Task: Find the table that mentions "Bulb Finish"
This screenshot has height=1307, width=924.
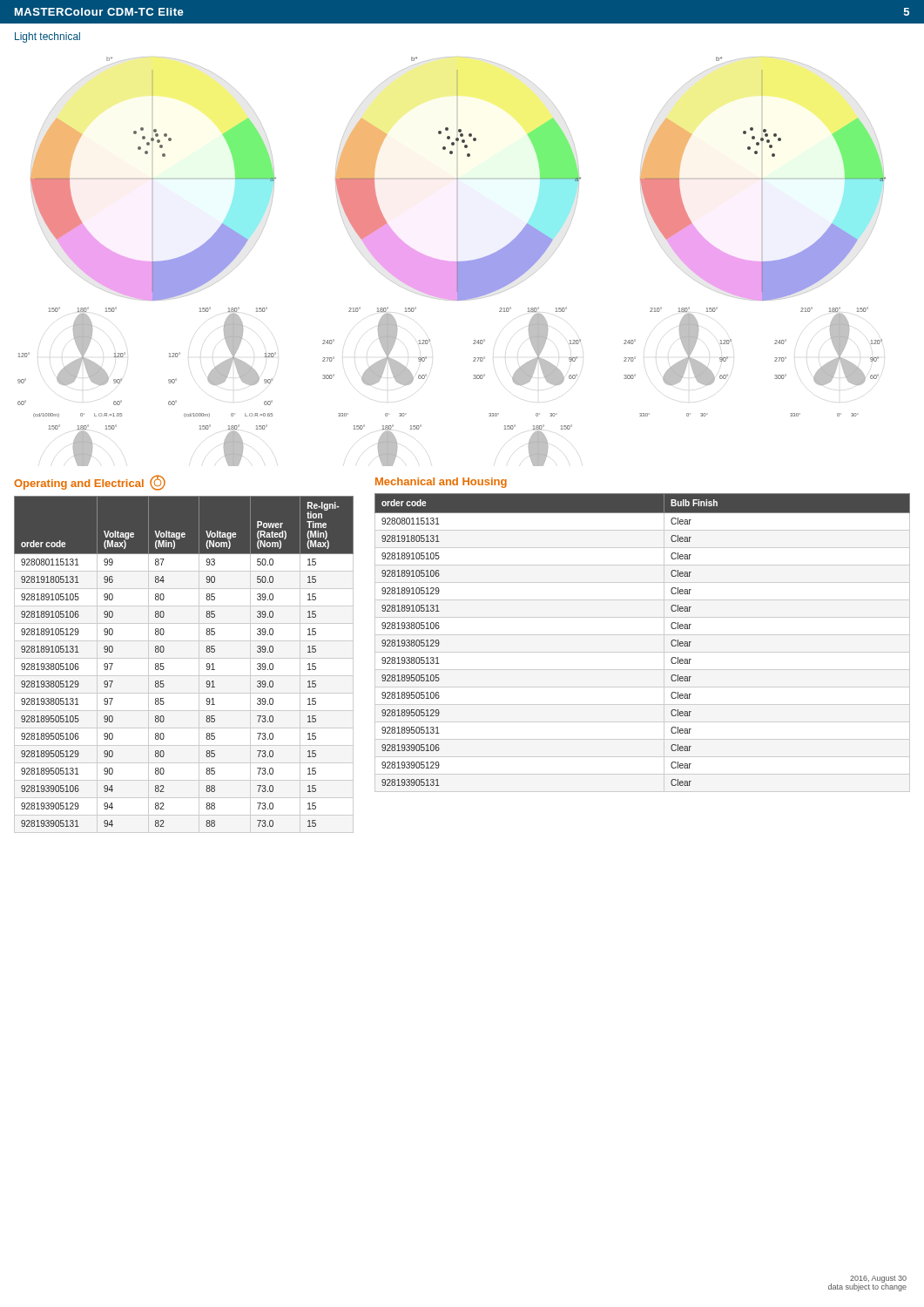Action: click(642, 643)
